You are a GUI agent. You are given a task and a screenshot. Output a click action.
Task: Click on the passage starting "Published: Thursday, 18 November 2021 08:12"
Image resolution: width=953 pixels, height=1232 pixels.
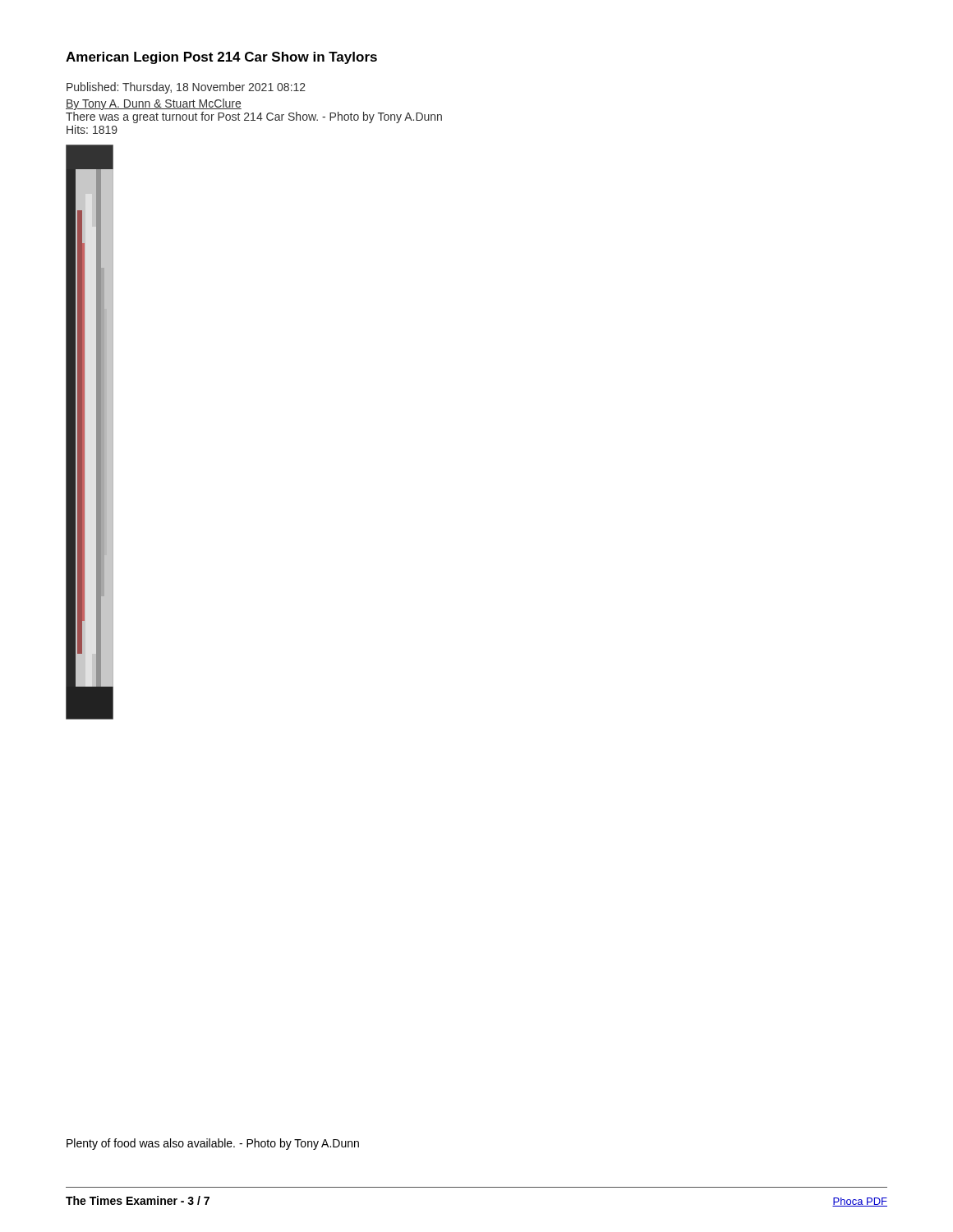[x=186, y=87]
